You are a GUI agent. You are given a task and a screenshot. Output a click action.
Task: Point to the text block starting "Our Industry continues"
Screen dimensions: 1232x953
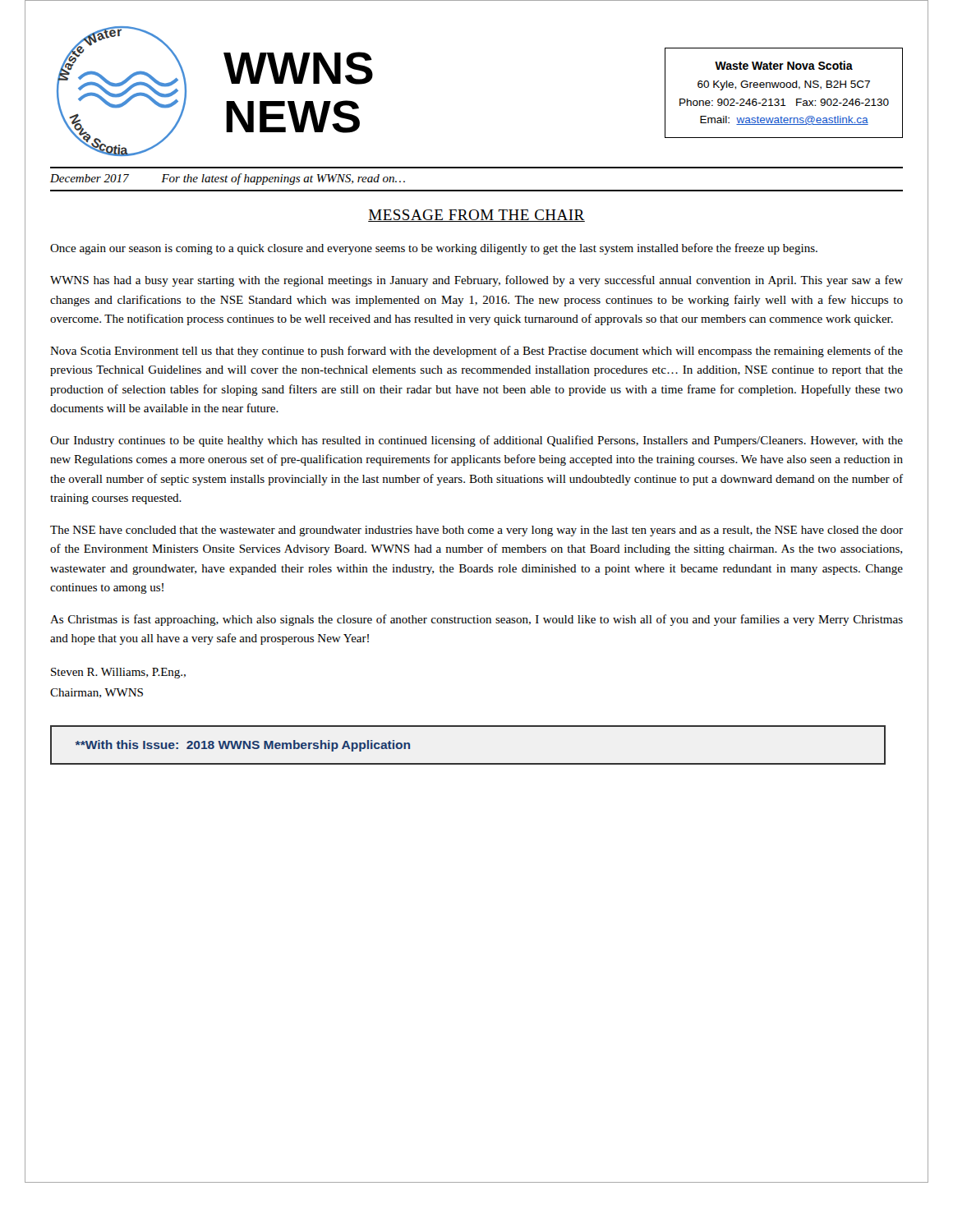click(x=476, y=469)
